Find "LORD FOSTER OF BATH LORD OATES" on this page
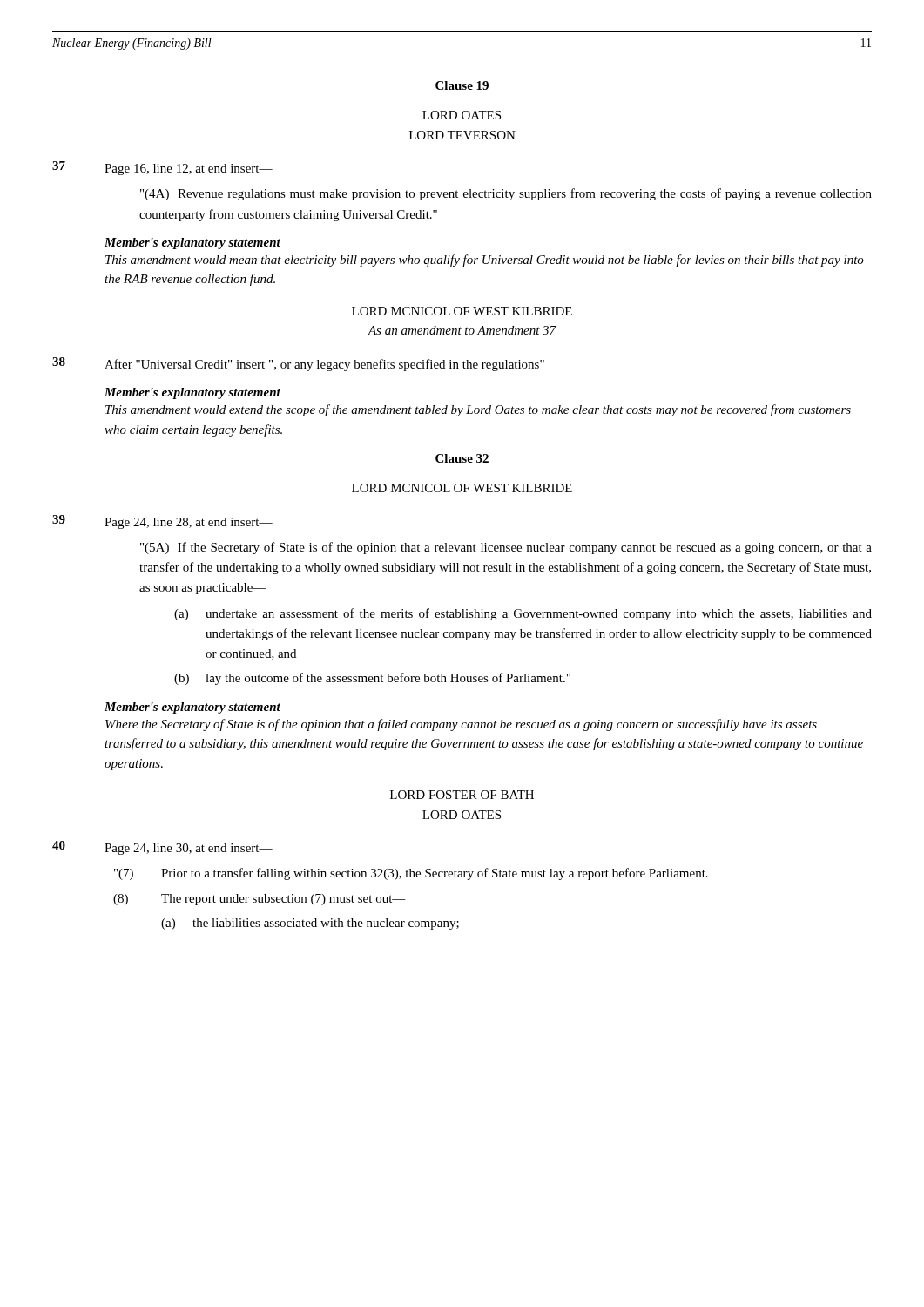Viewport: 924px width, 1307px height. pos(462,804)
